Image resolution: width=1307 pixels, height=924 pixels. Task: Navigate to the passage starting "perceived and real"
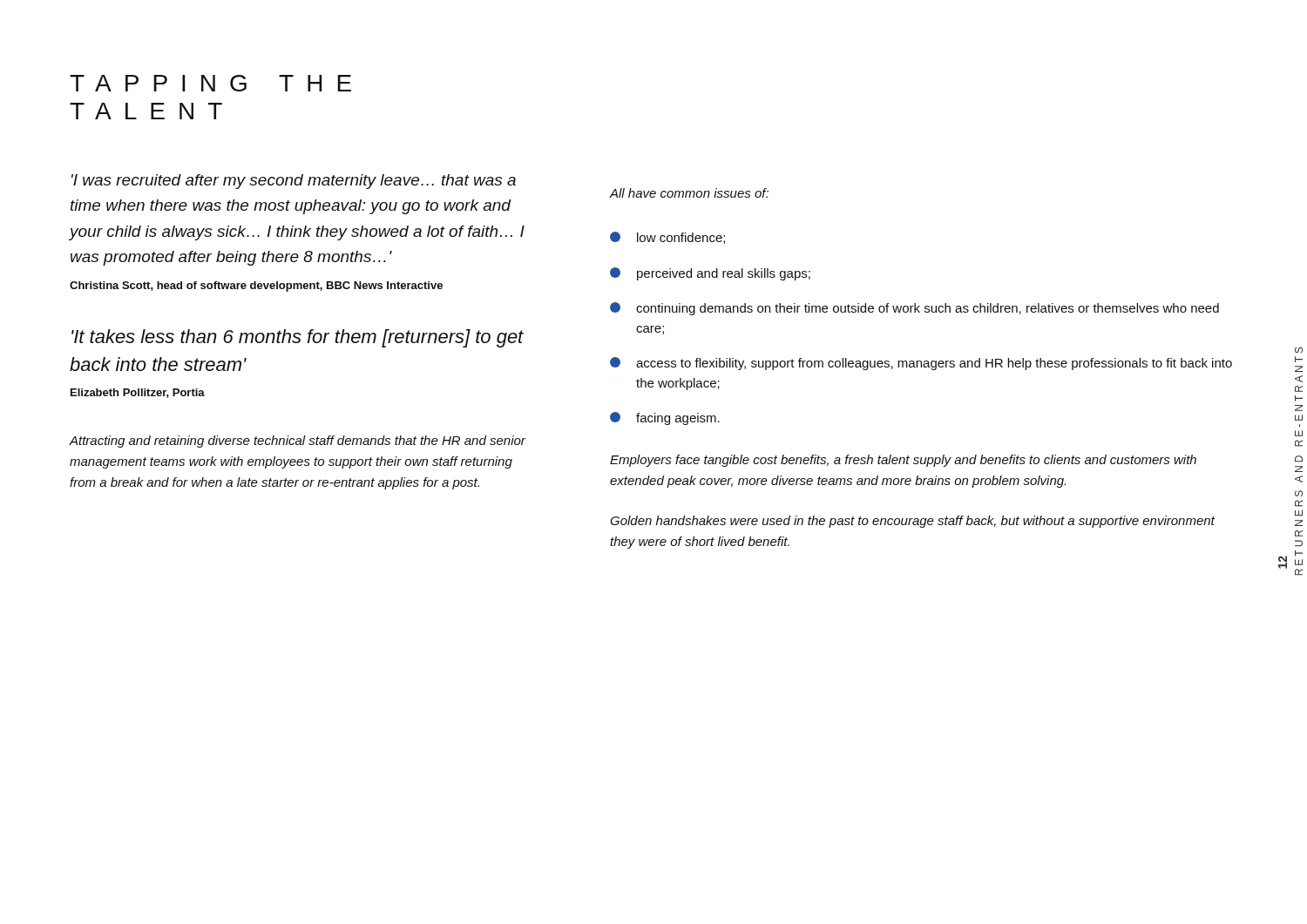tap(710, 274)
